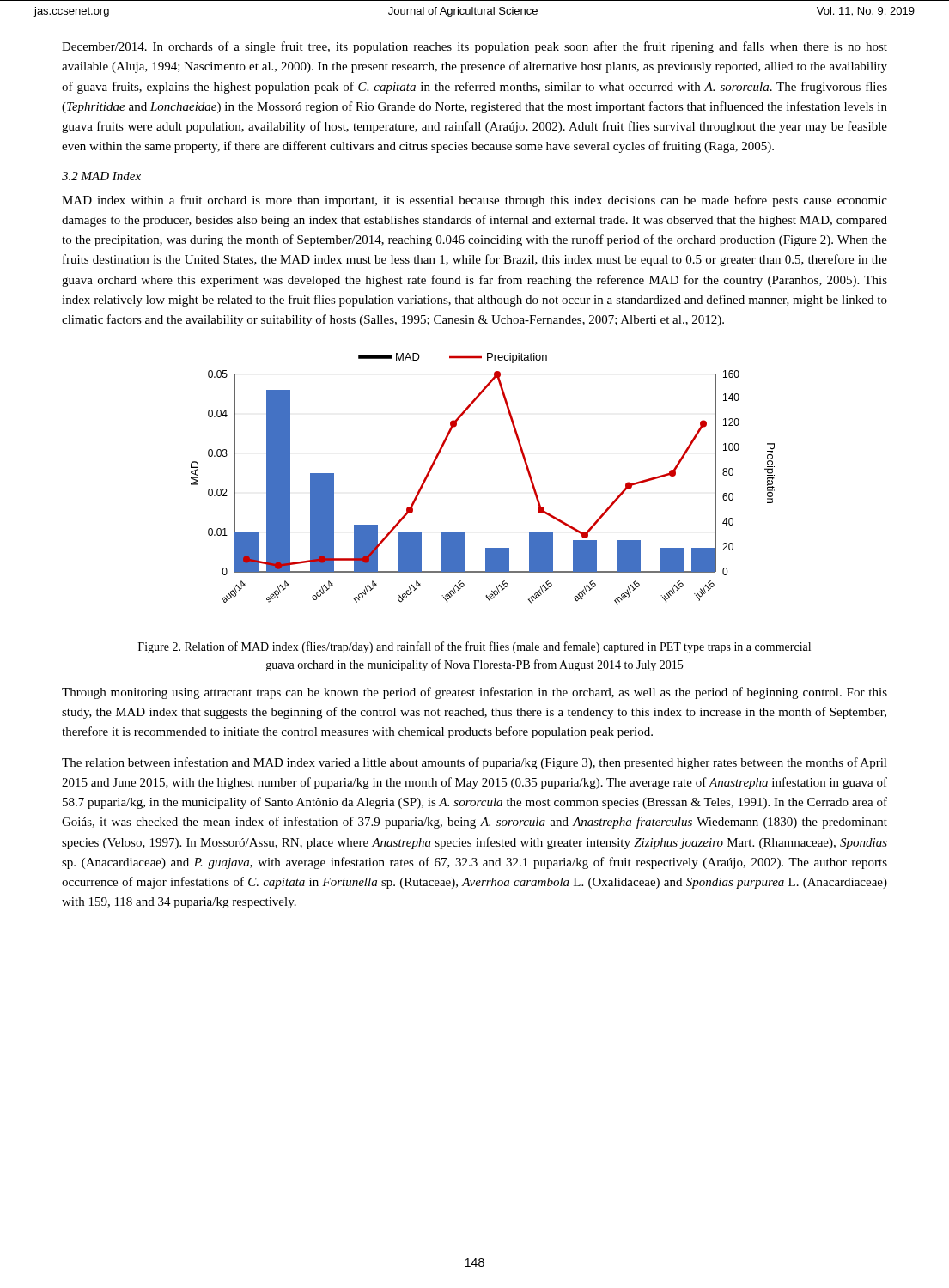Point to the block starting "December/2014. In orchards of a"

(x=474, y=96)
